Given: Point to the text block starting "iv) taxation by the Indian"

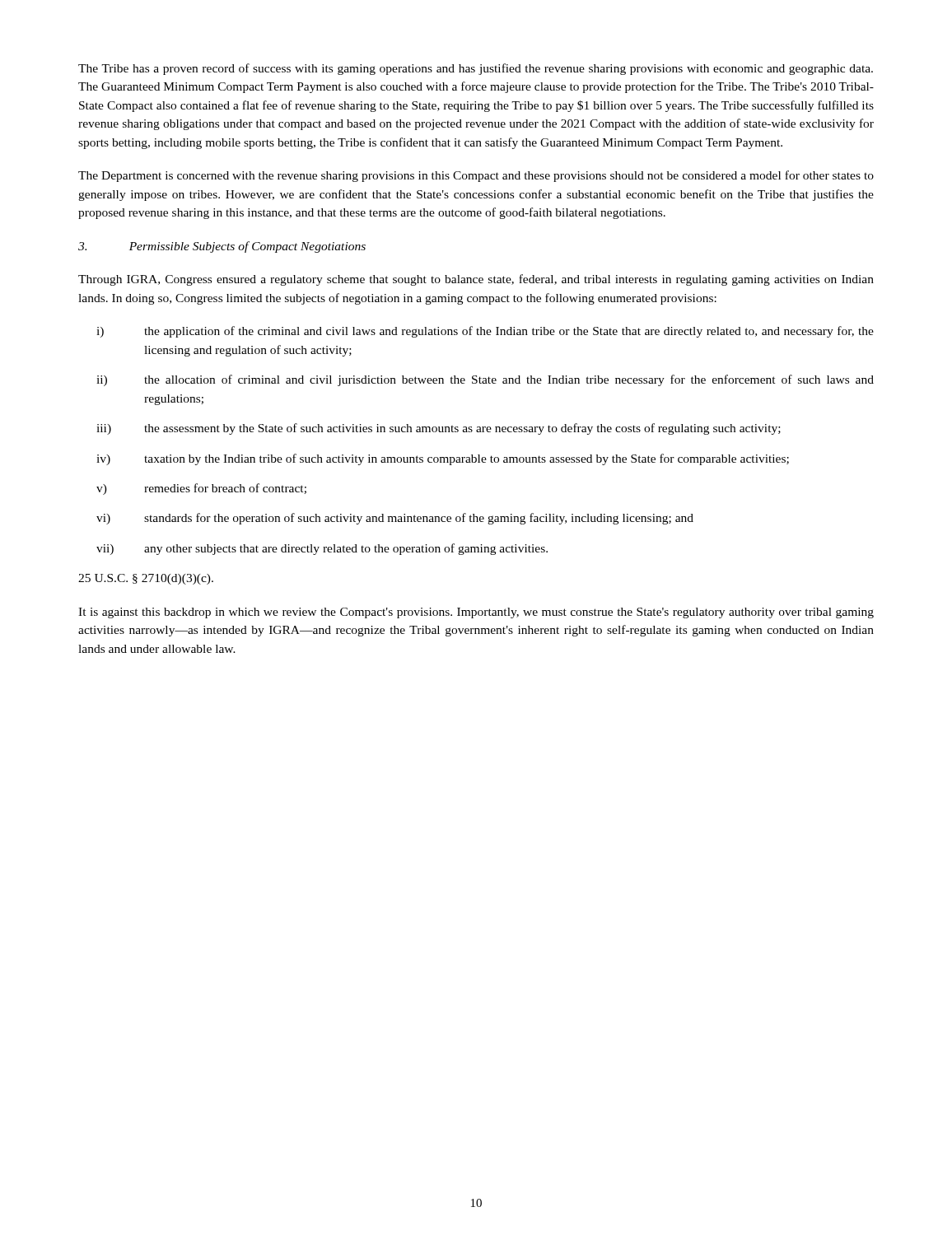Looking at the screenshot, I should (x=476, y=458).
